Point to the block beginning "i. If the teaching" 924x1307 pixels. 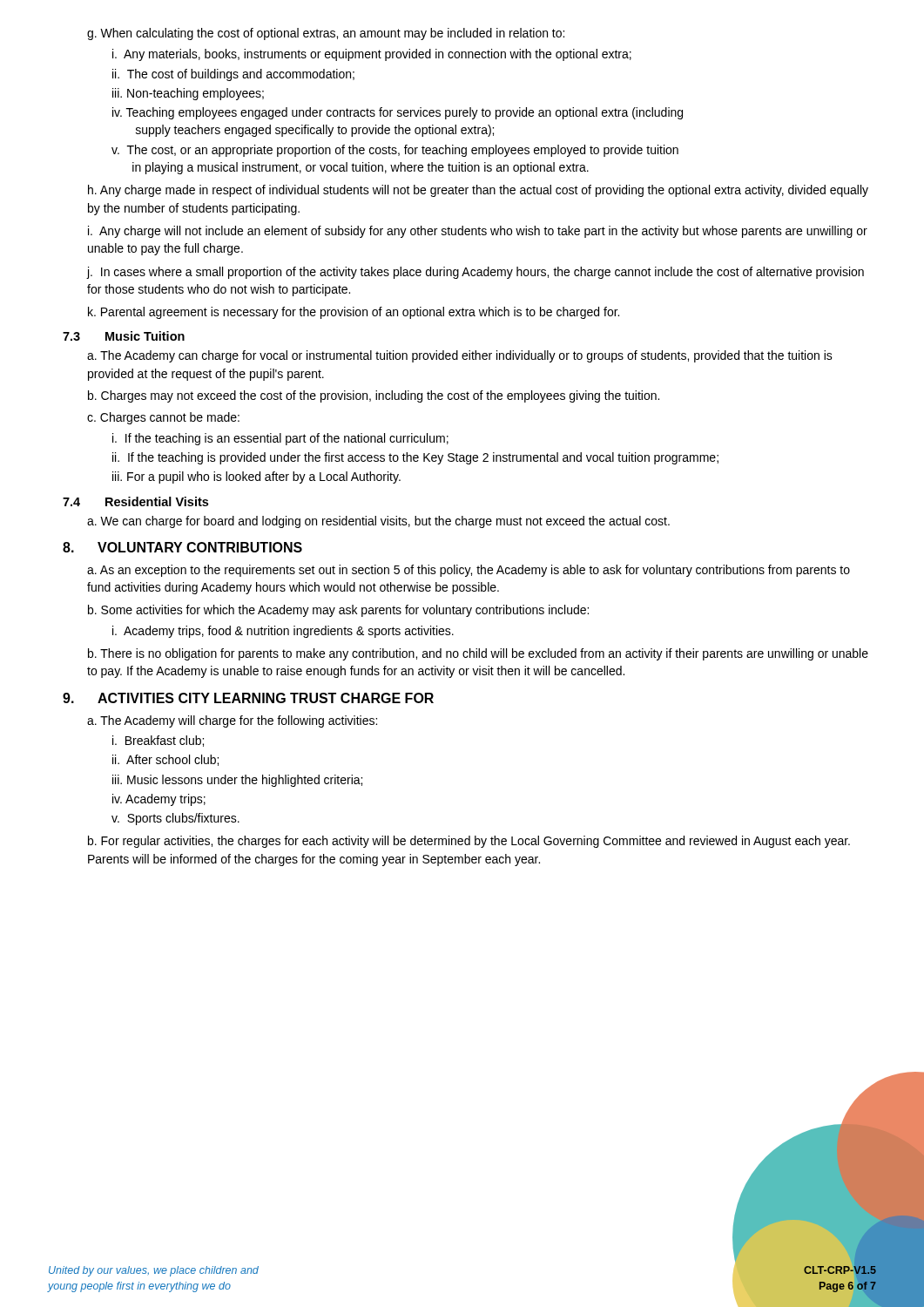pyautogui.click(x=280, y=438)
